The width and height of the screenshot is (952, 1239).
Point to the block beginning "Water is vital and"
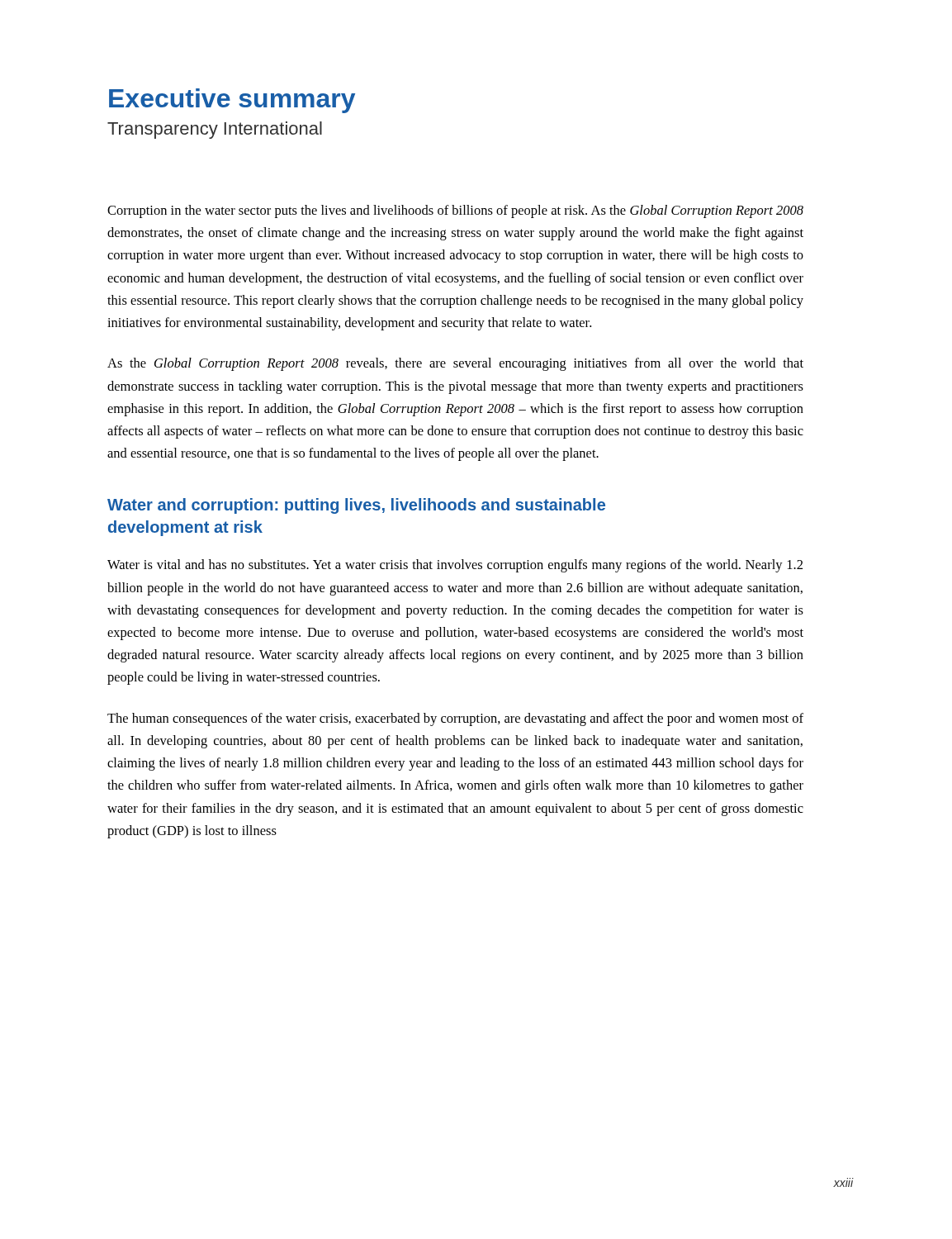click(455, 621)
